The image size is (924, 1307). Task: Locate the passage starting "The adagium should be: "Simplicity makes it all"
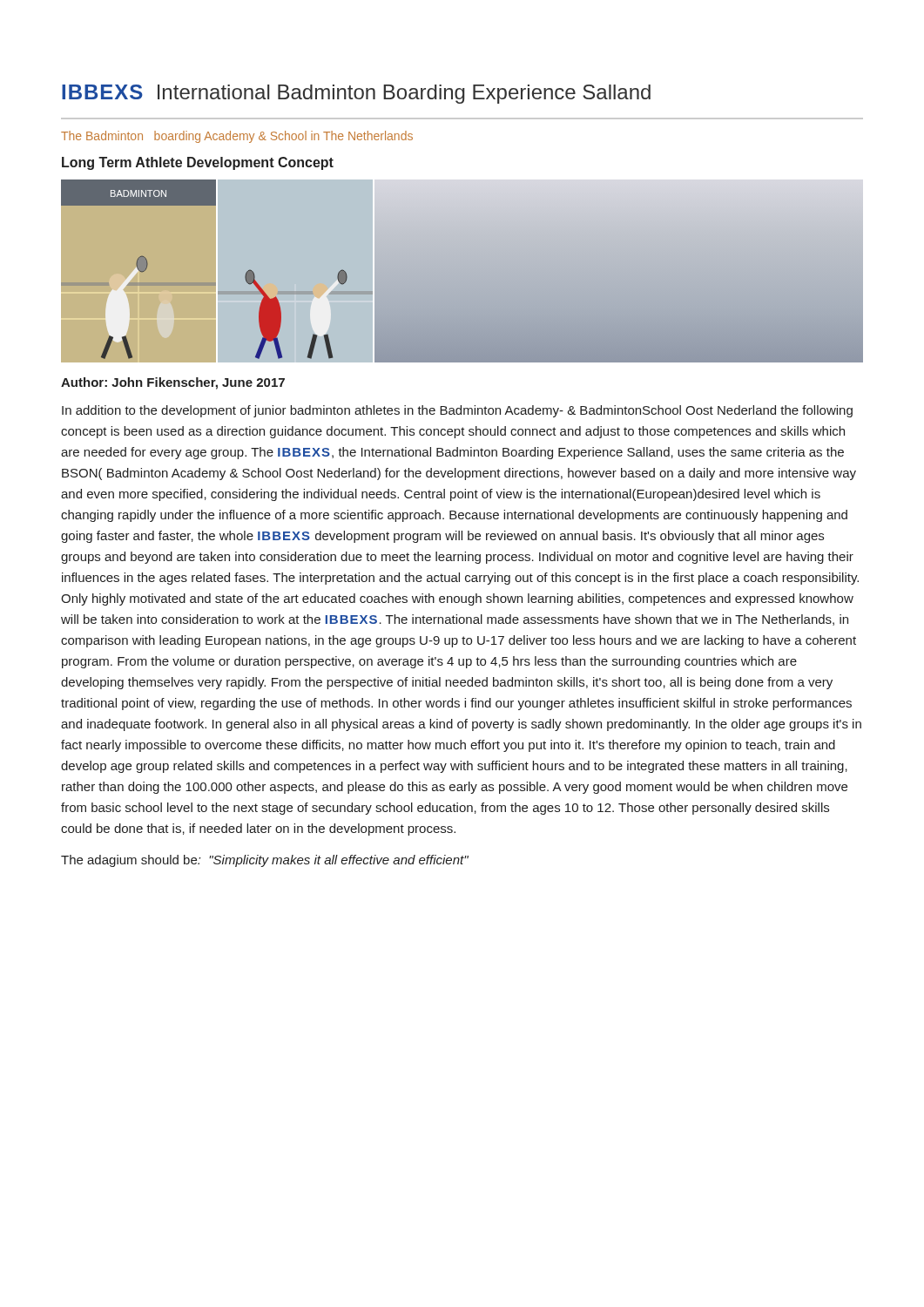[x=265, y=860]
